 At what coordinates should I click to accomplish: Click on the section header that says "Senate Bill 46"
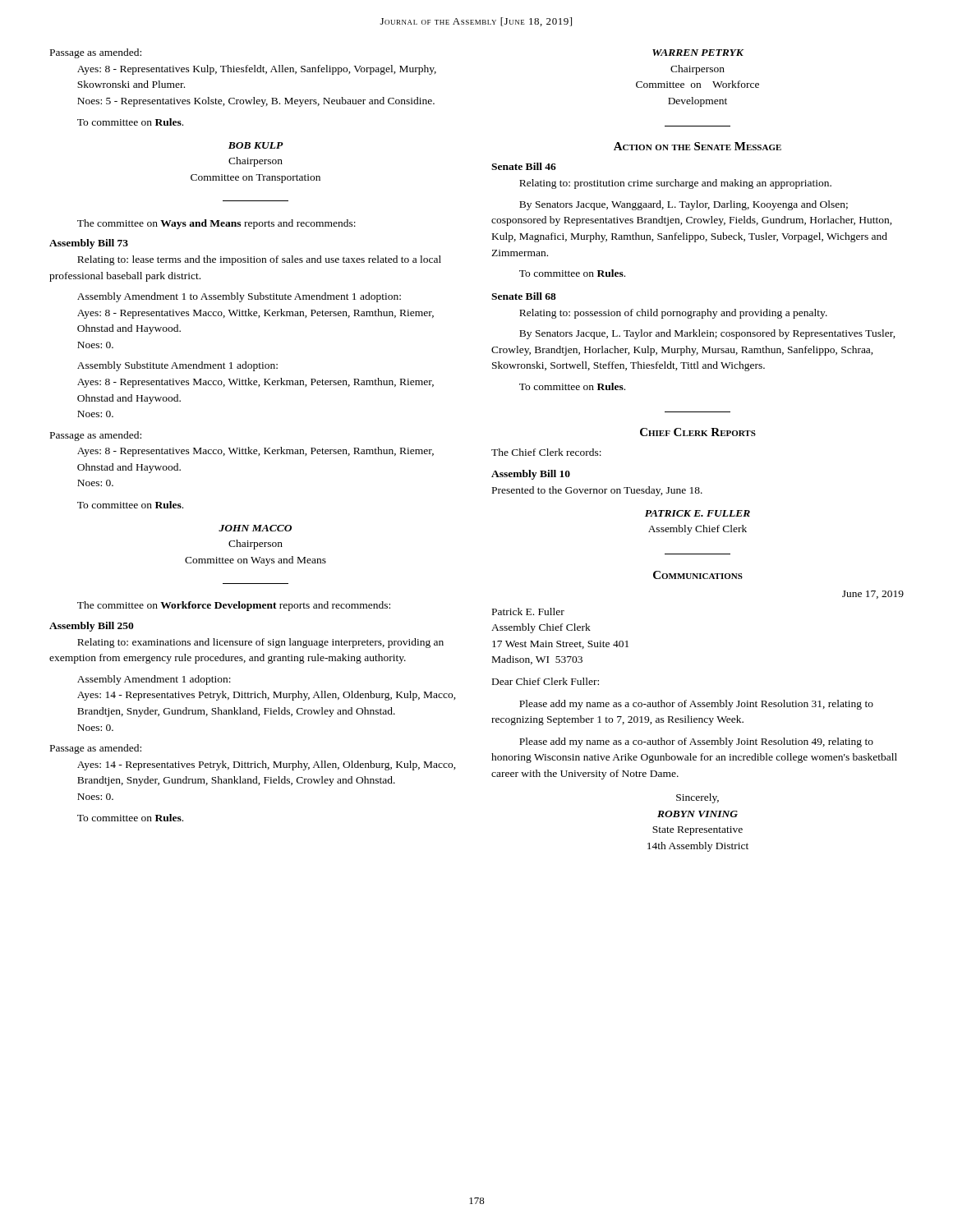tap(524, 167)
